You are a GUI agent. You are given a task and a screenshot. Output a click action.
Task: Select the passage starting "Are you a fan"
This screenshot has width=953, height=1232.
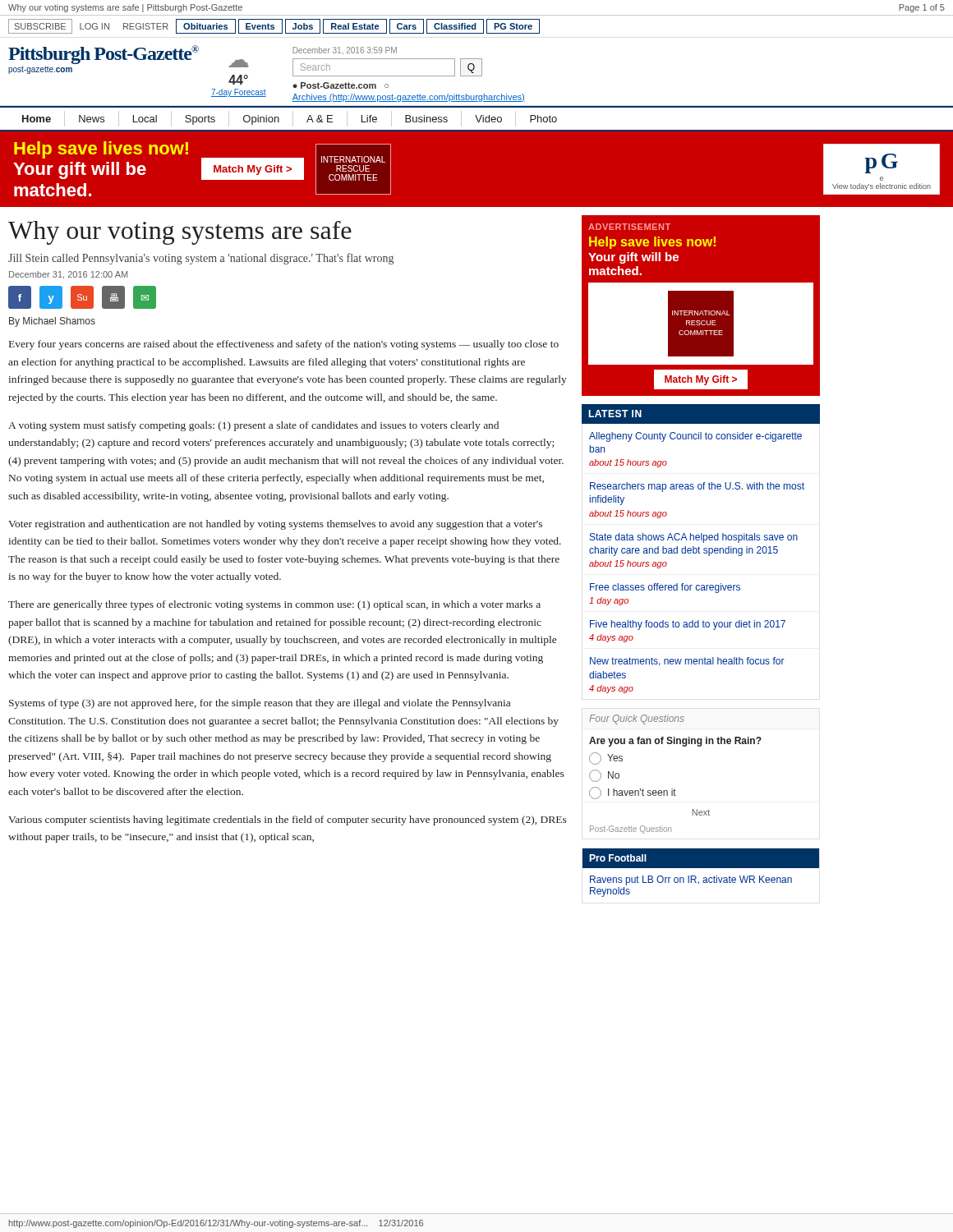[x=675, y=741]
